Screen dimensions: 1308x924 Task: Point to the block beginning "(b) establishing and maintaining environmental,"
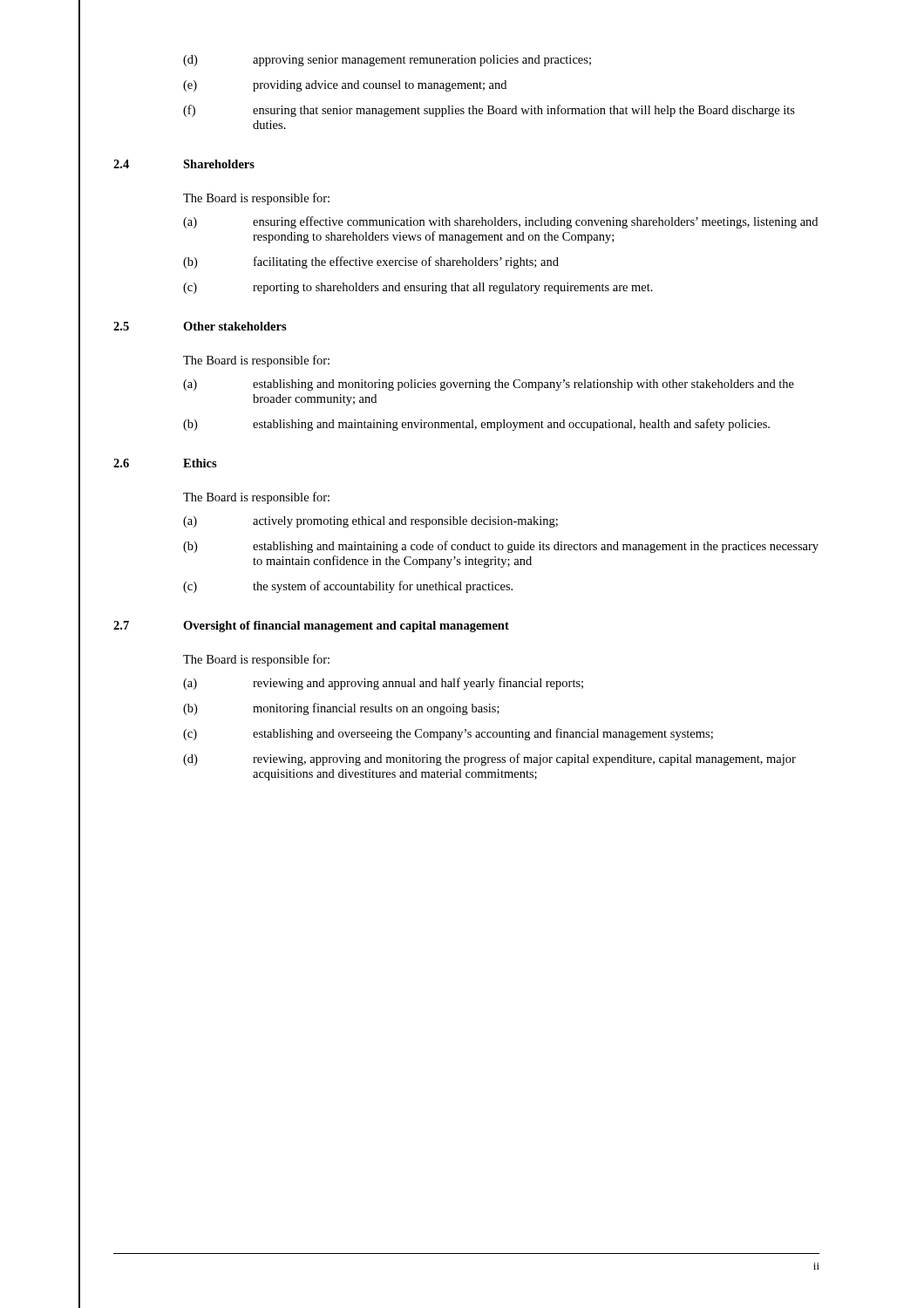[x=501, y=424]
